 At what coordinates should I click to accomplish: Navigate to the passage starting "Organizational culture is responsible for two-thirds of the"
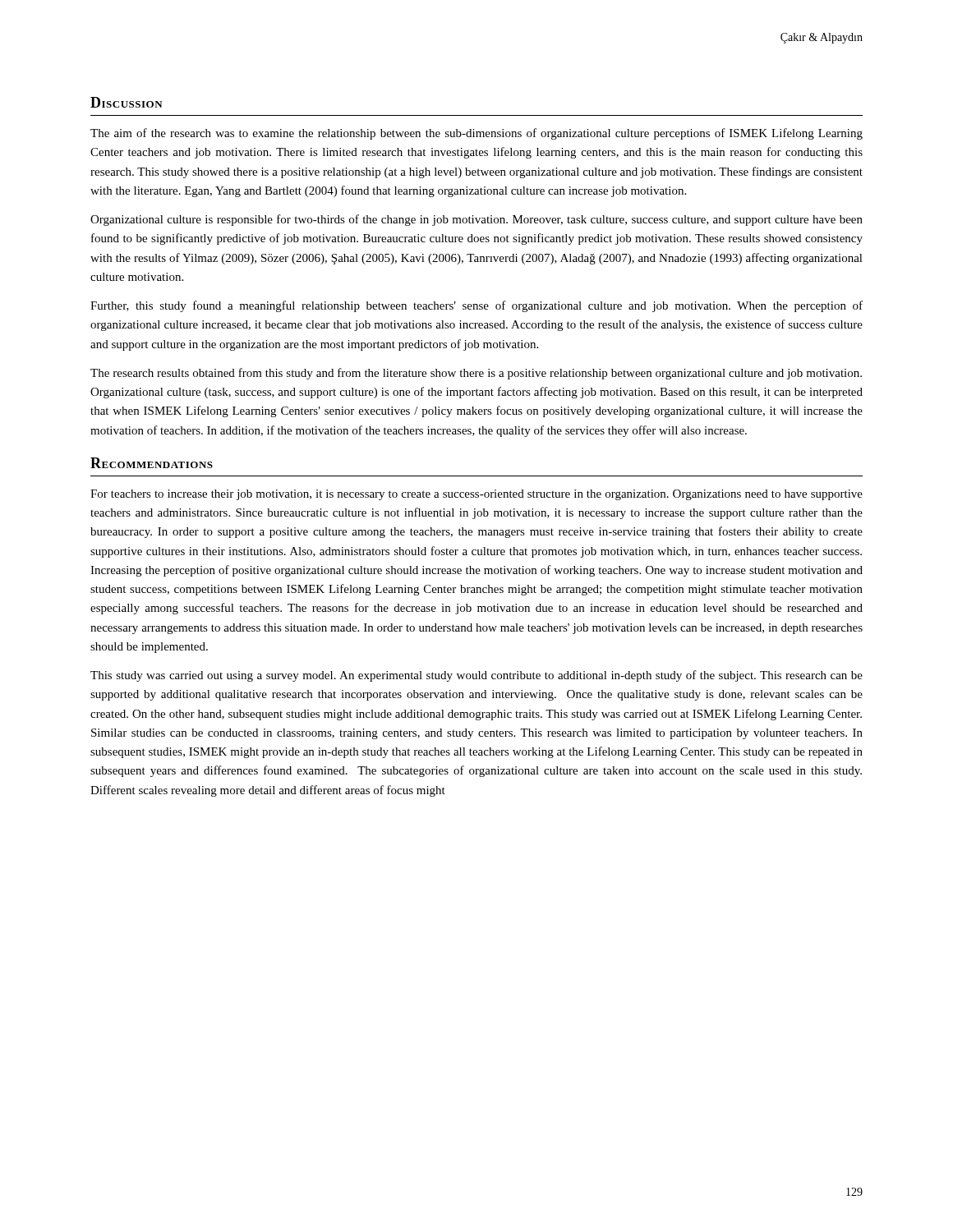(476, 248)
